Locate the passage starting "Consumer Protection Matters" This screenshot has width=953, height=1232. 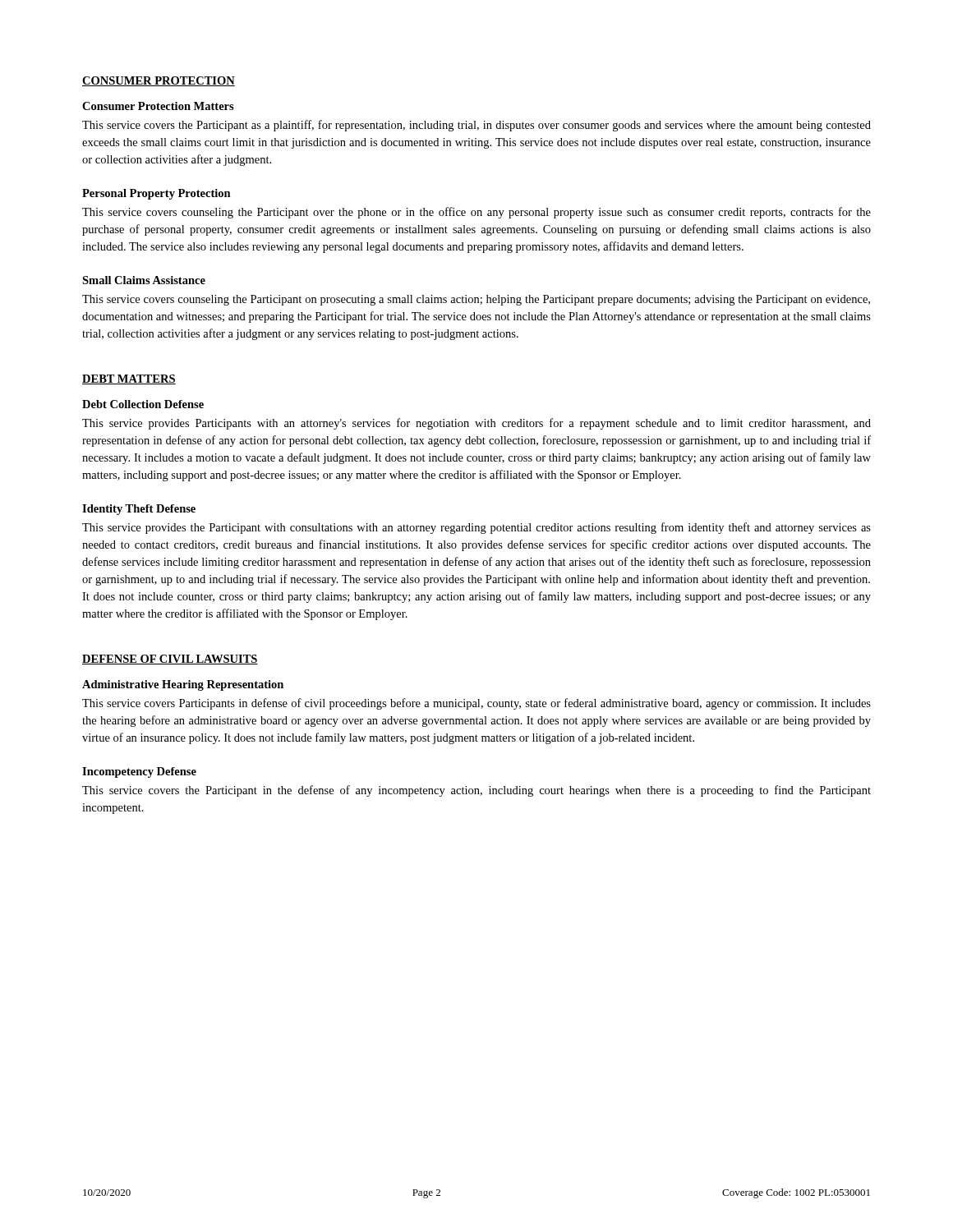[158, 106]
